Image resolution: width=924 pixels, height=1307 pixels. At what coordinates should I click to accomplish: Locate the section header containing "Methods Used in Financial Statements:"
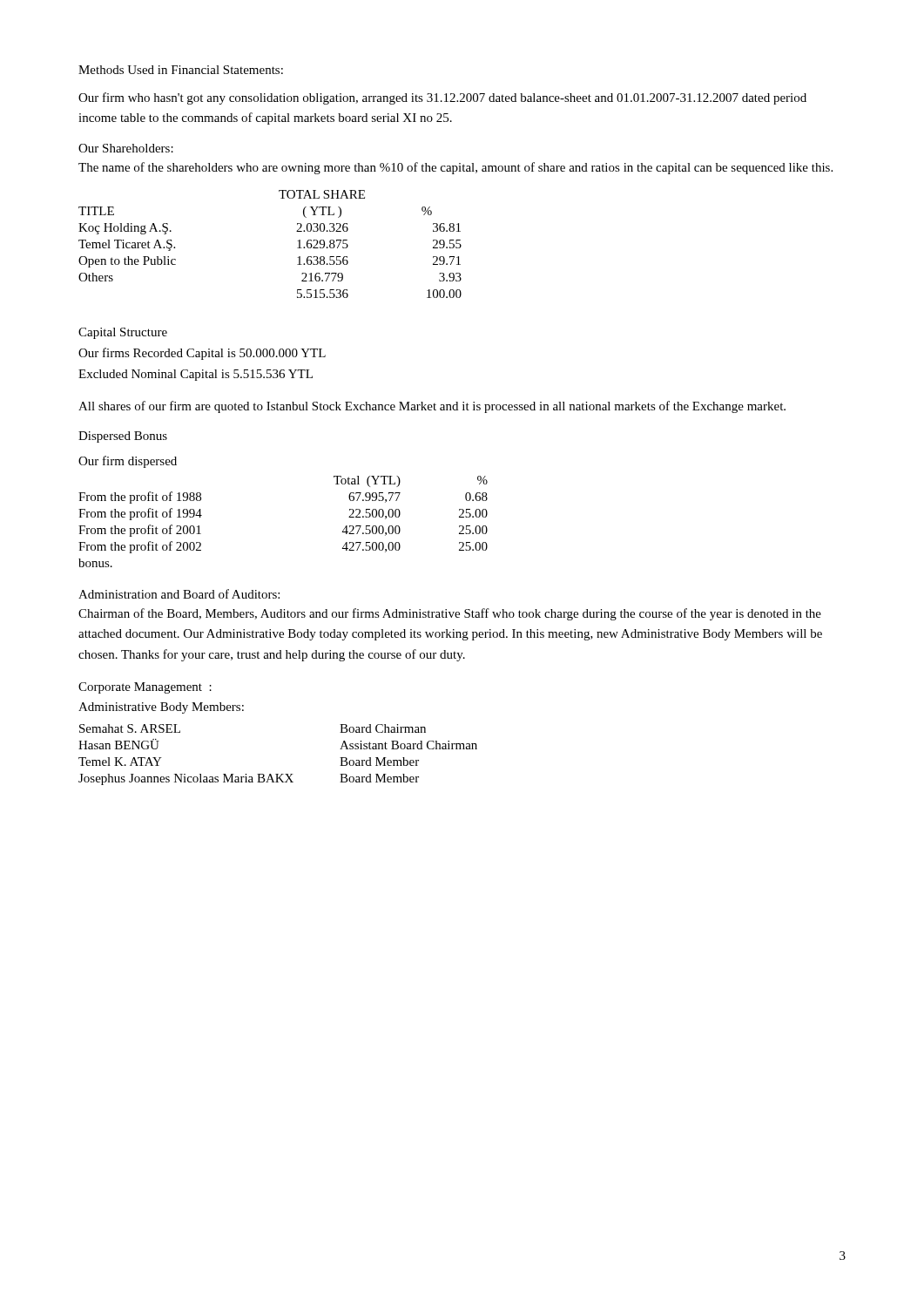tap(181, 70)
